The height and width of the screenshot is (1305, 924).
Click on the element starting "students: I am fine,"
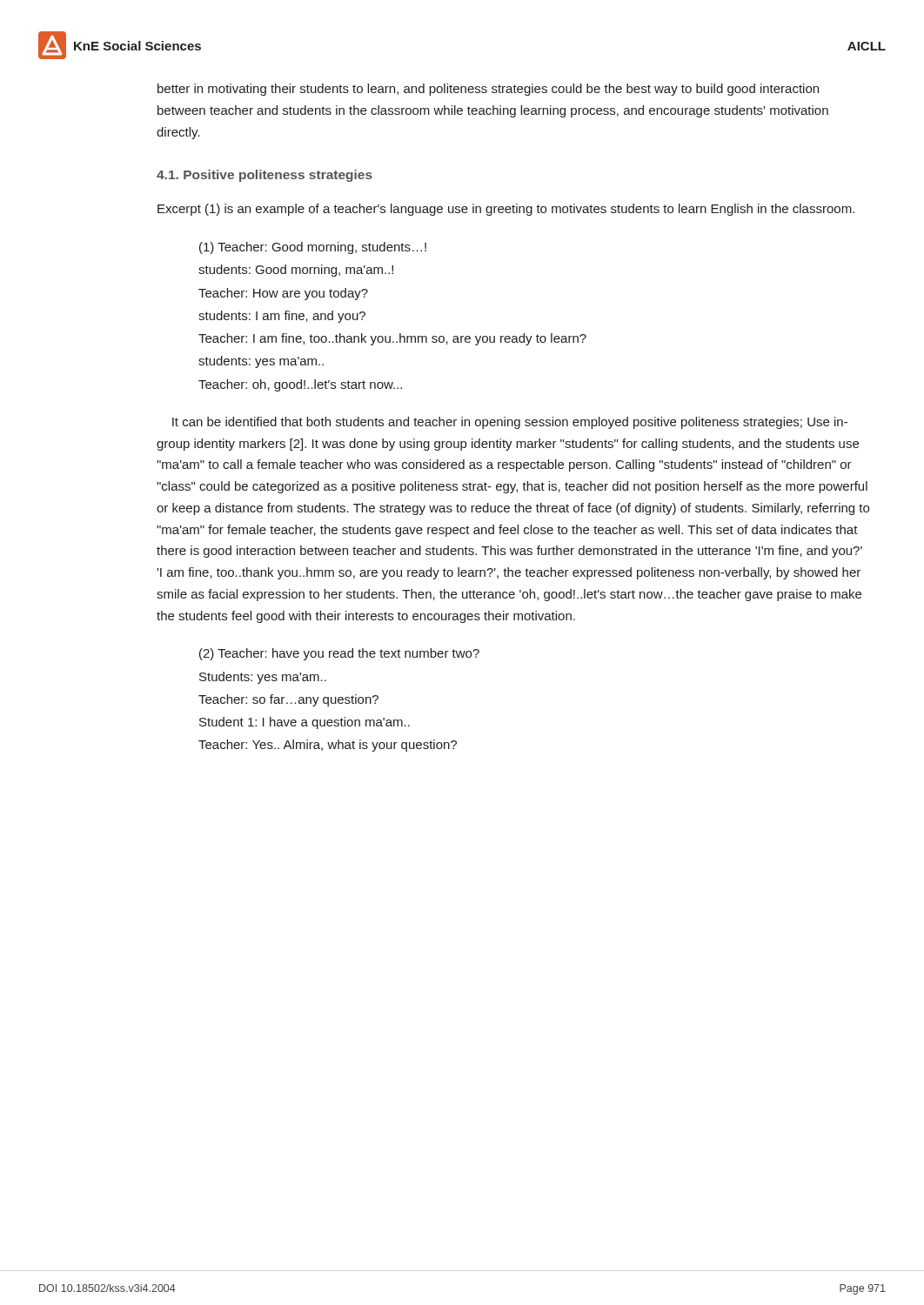pyautogui.click(x=282, y=315)
